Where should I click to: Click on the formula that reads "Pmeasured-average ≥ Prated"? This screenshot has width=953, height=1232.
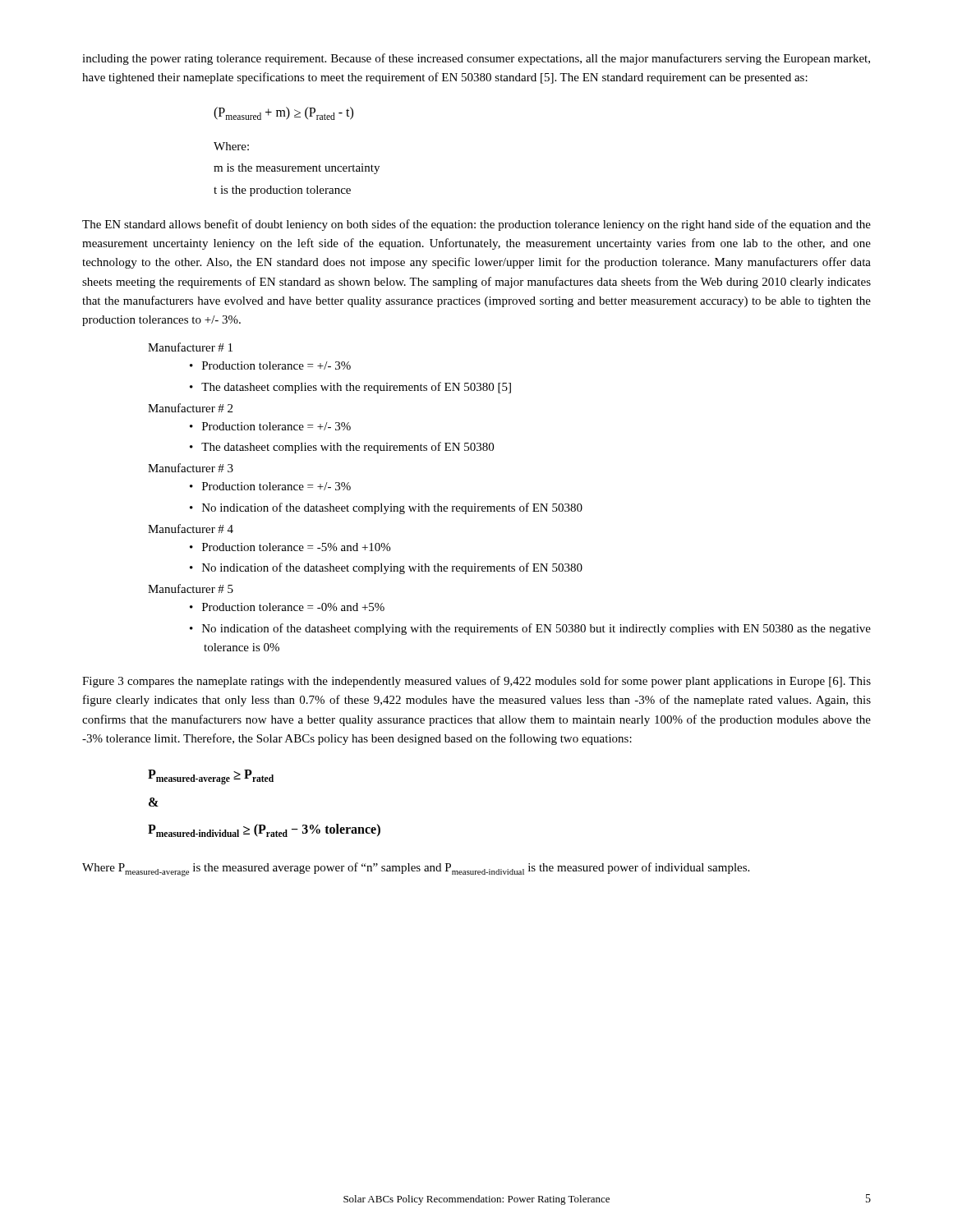point(211,776)
